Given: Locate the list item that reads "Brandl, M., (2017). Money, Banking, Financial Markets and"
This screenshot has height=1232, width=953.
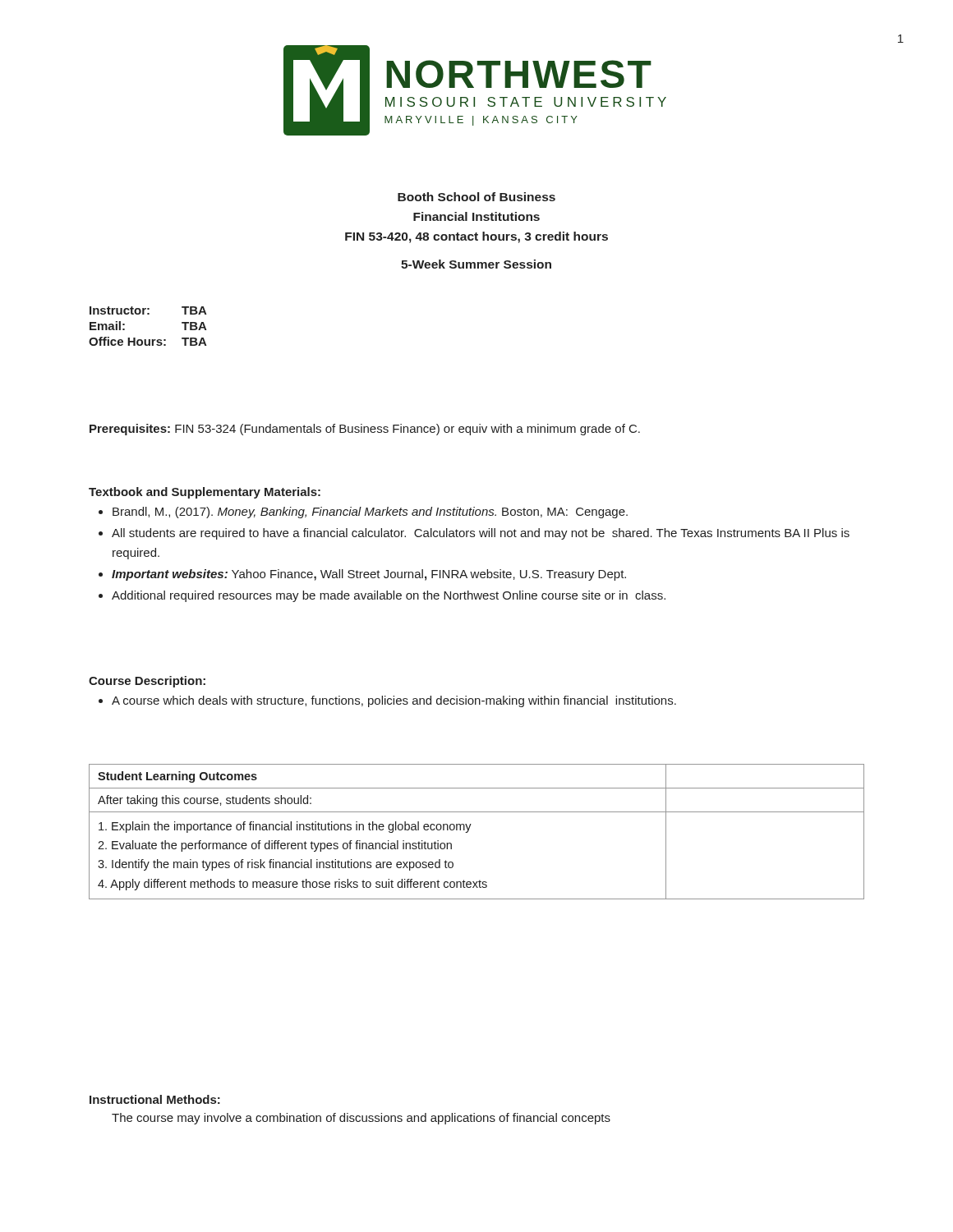Looking at the screenshot, I should point(370,511).
